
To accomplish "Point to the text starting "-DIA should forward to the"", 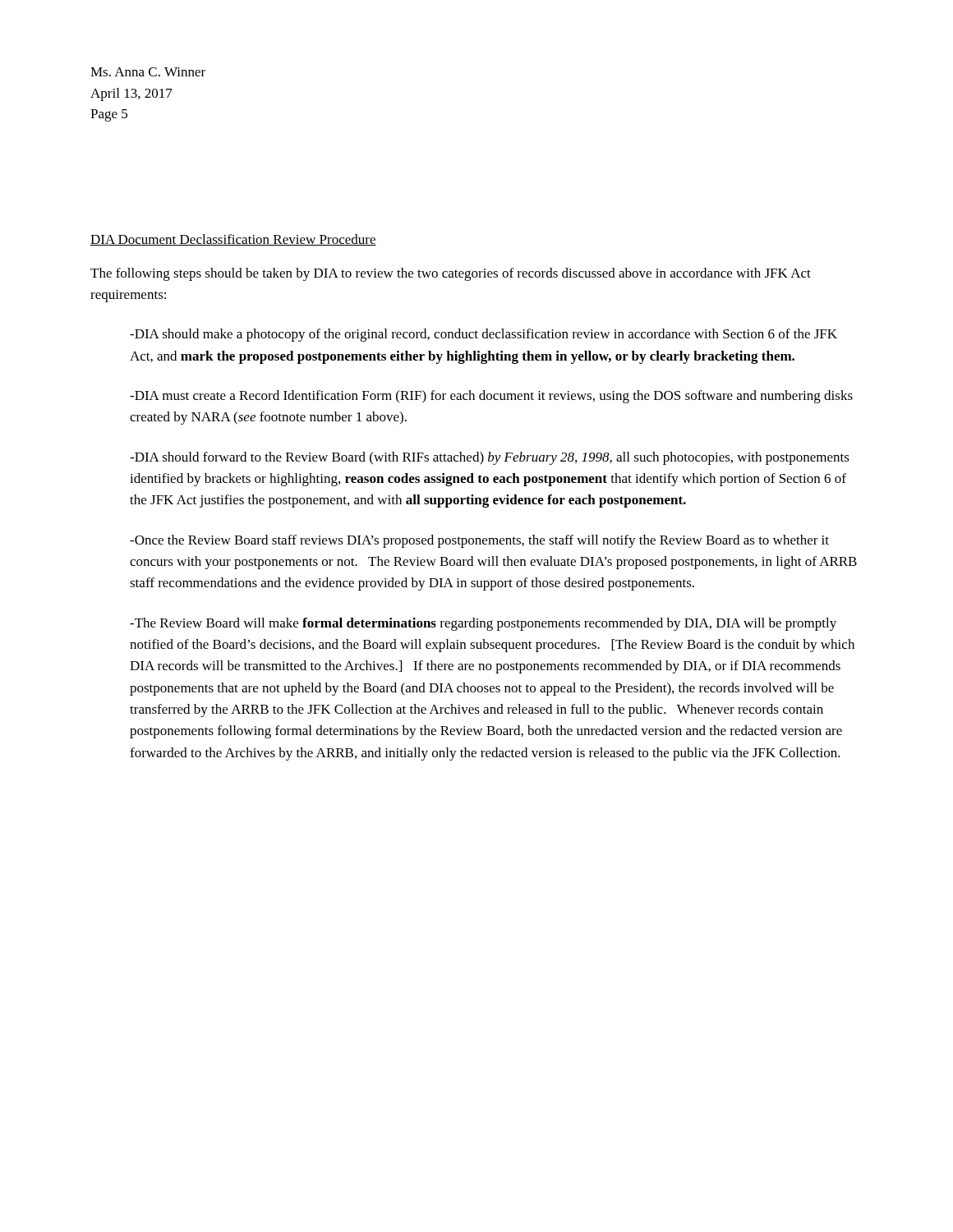I will click(490, 478).
